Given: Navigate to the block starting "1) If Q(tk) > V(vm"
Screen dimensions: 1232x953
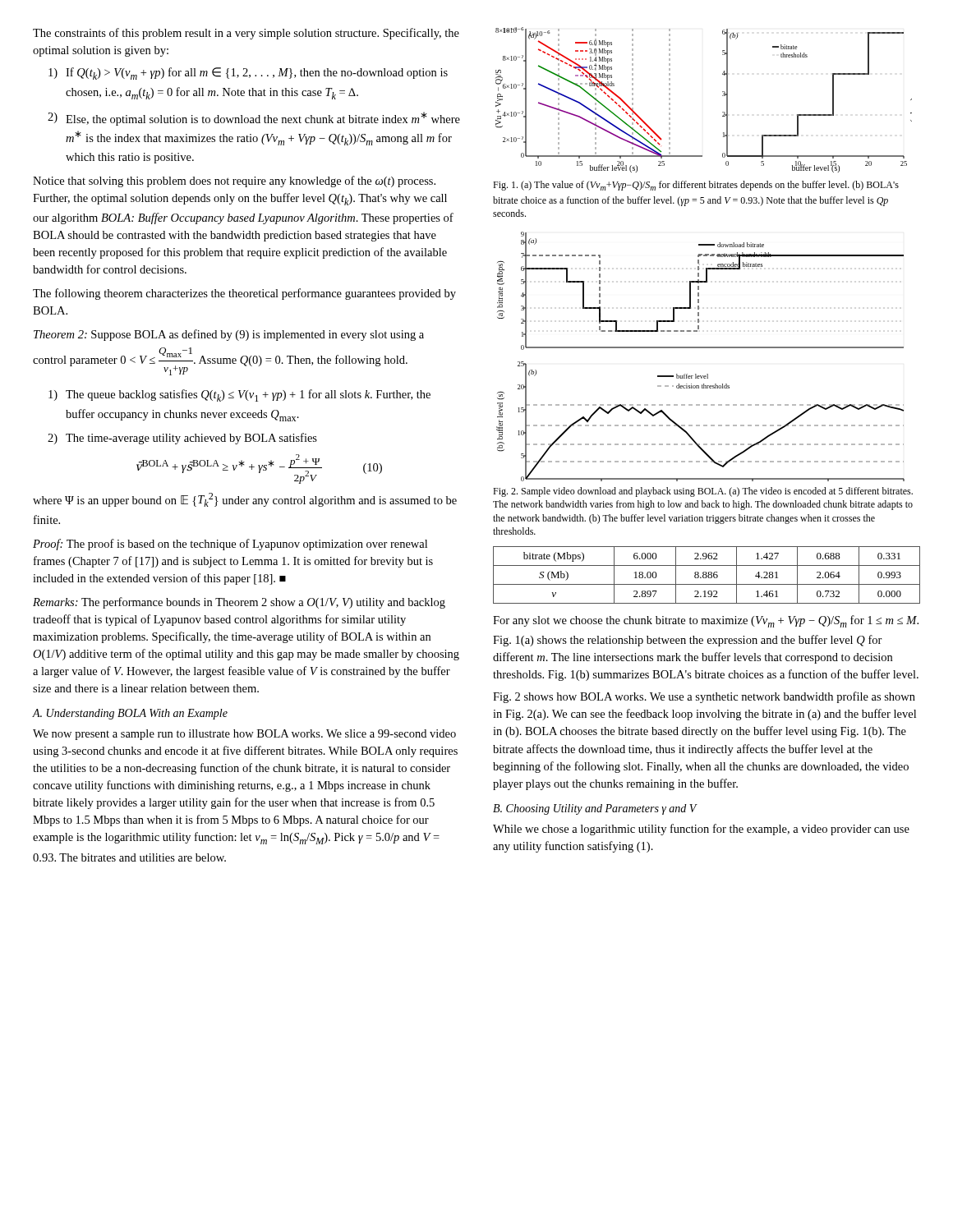Looking at the screenshot, I should 254,84.
